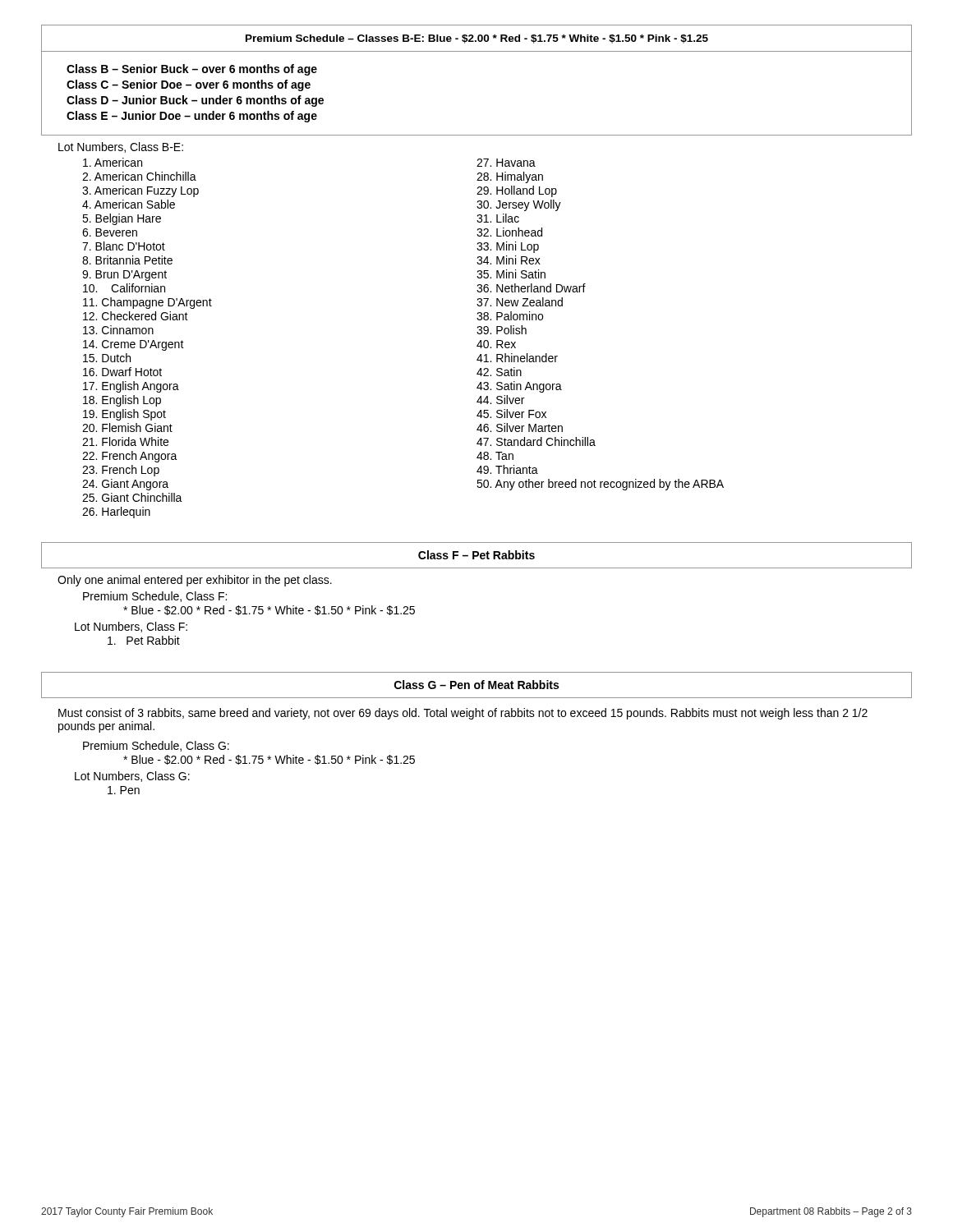Where does it say "12. Checkered Giant"?
This screenshot has width=953, height=1232.
pyautogui.click(x=135, y=316)
